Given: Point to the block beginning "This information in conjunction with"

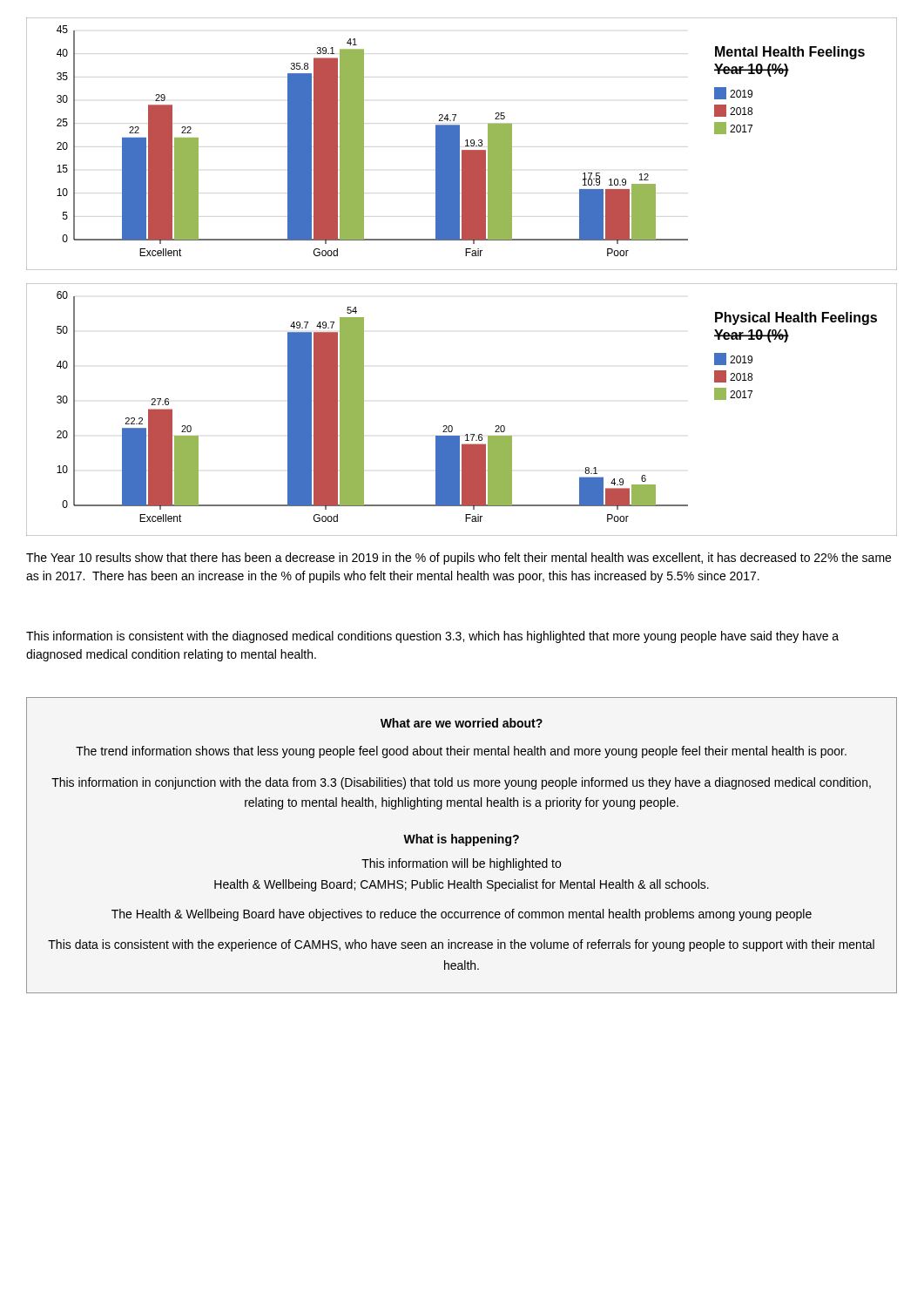Looking at the screenshot, I should (x=462, y=792).
